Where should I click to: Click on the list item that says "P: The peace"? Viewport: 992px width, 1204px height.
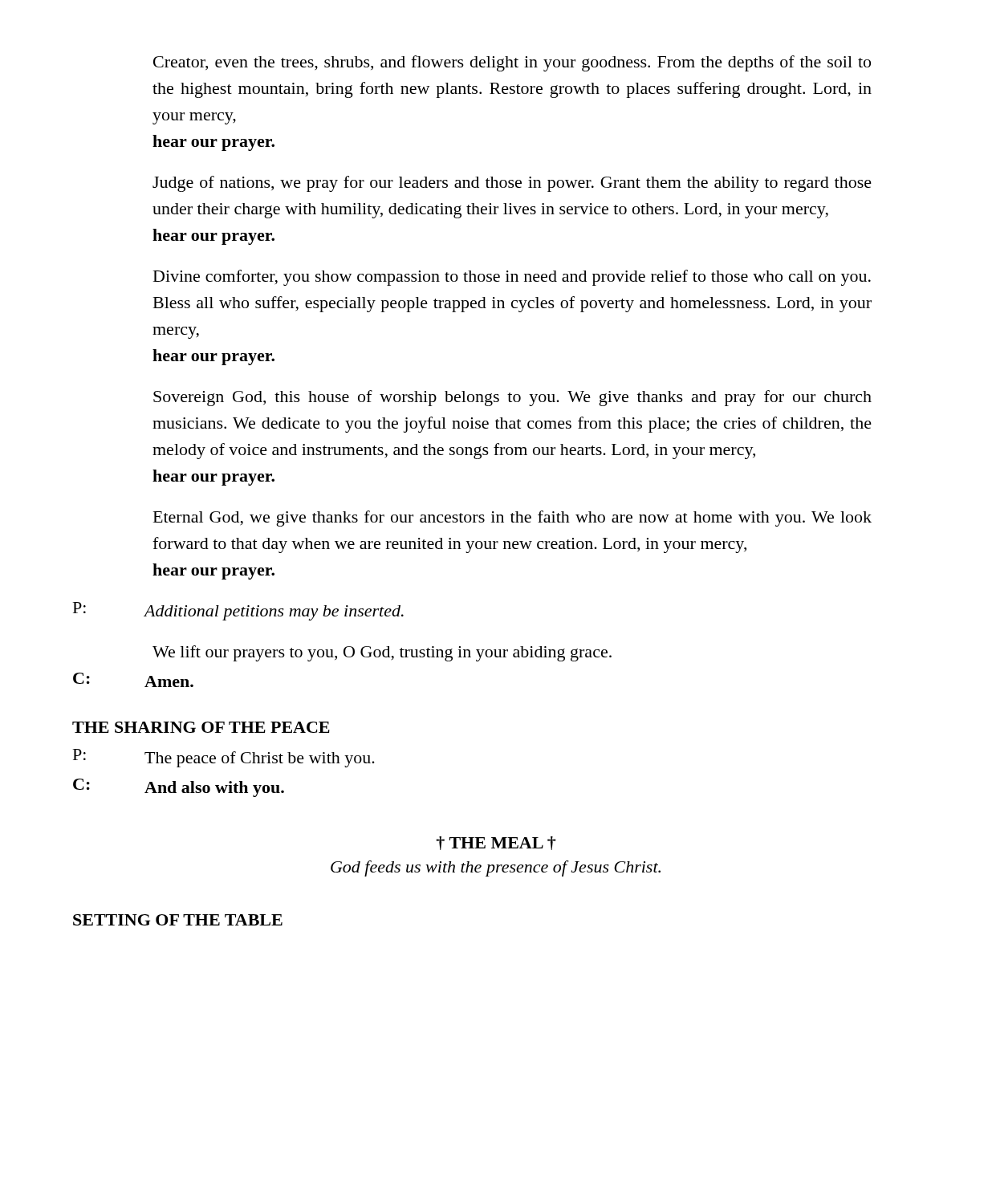[224, 758]
